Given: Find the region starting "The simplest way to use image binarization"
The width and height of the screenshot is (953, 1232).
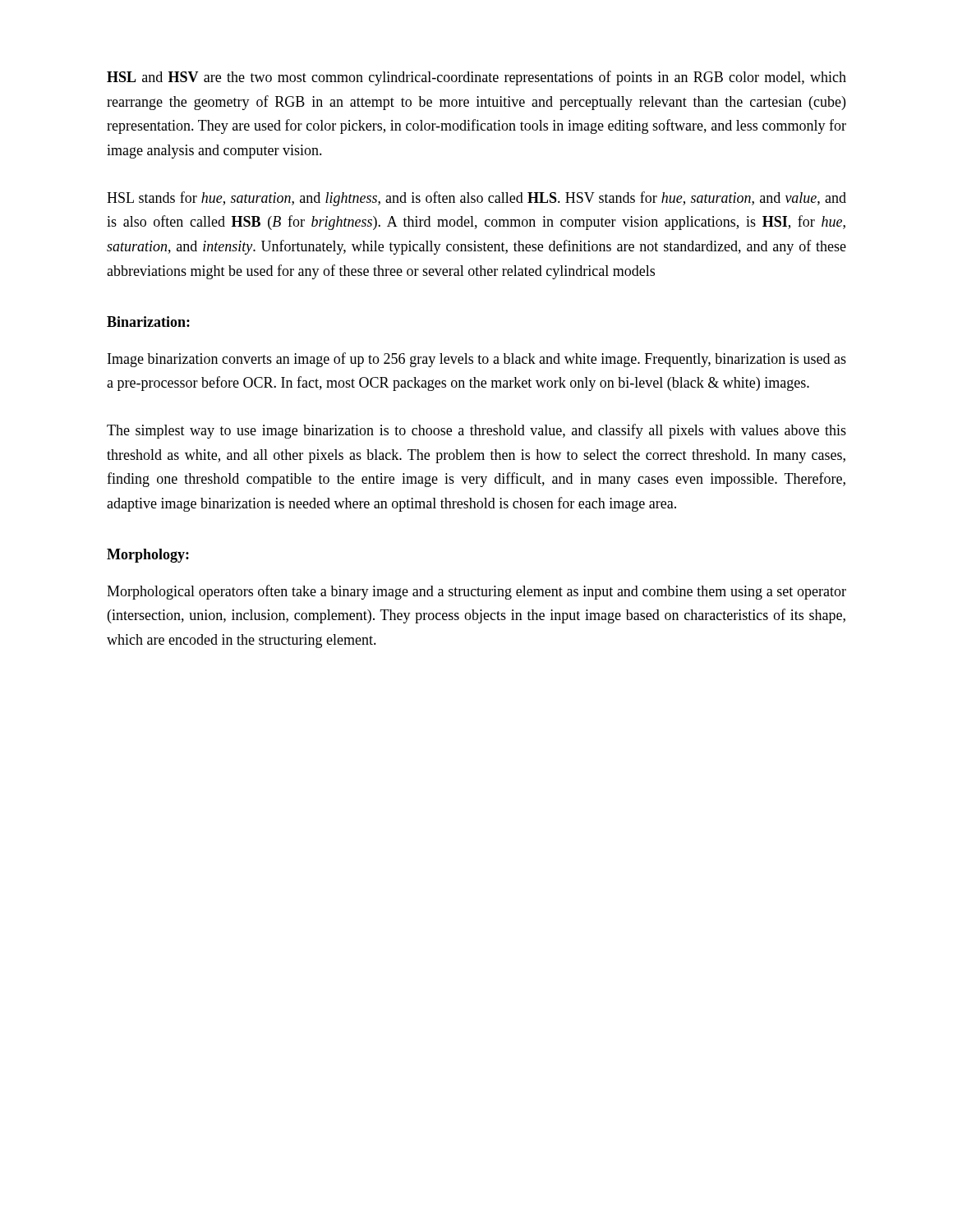Looking at the screenshot, I should [x=476, y=467].
